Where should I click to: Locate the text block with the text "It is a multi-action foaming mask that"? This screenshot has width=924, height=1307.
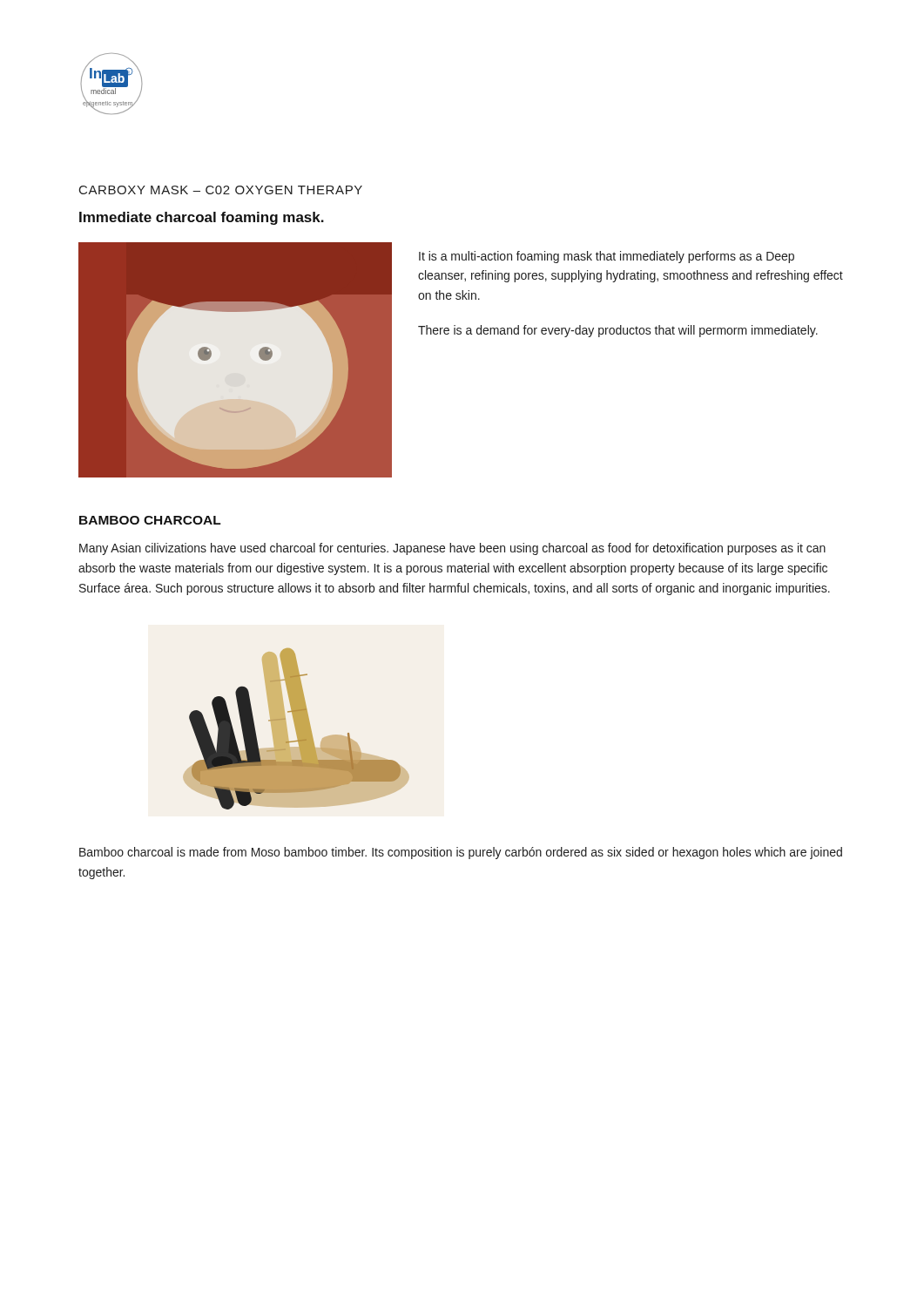point(607,257)
